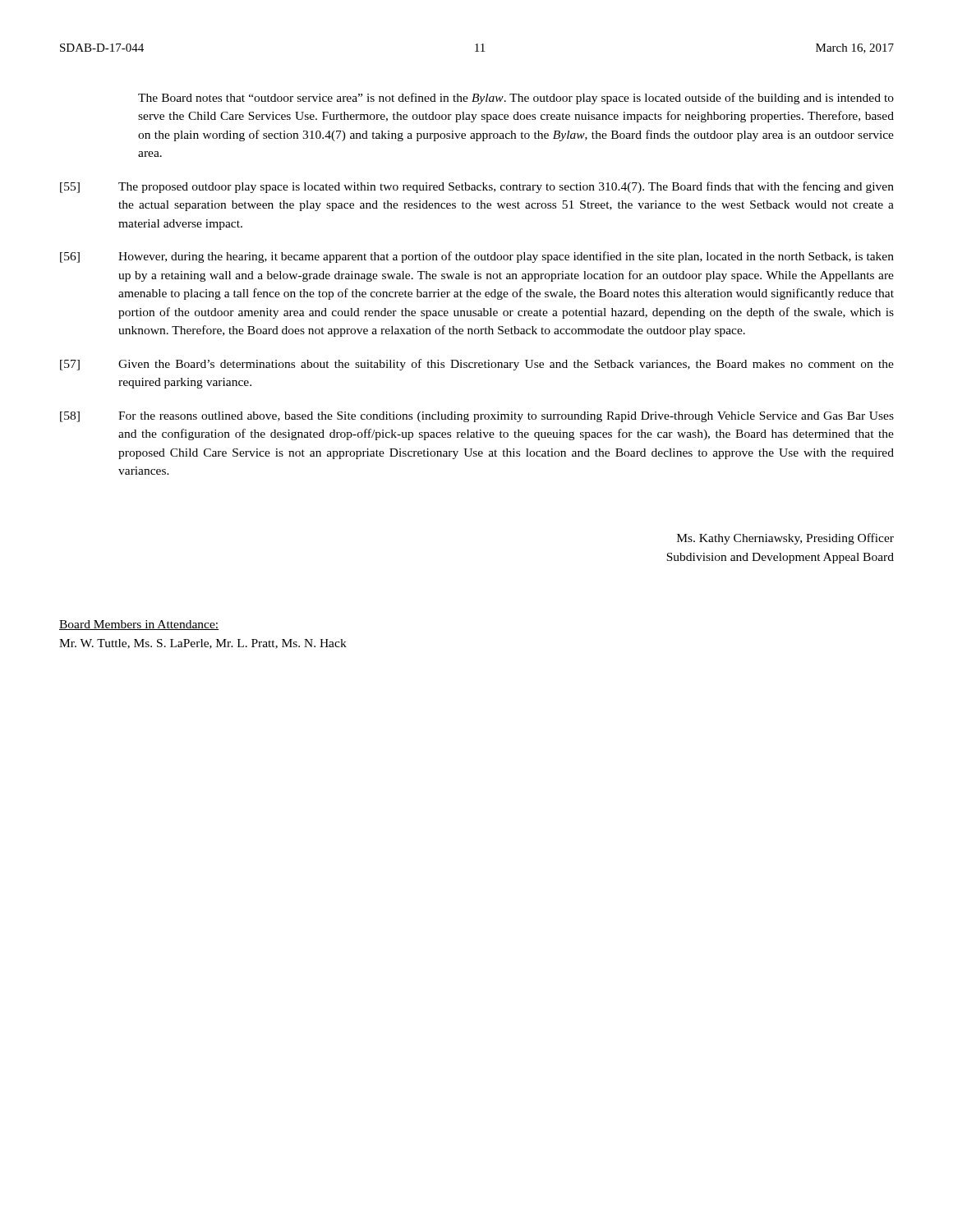Where is the passage that starts "[58] For the reasons outlined"?
Image resolution: width=953 pixels, height=1232 pixels.
(476, 443)
